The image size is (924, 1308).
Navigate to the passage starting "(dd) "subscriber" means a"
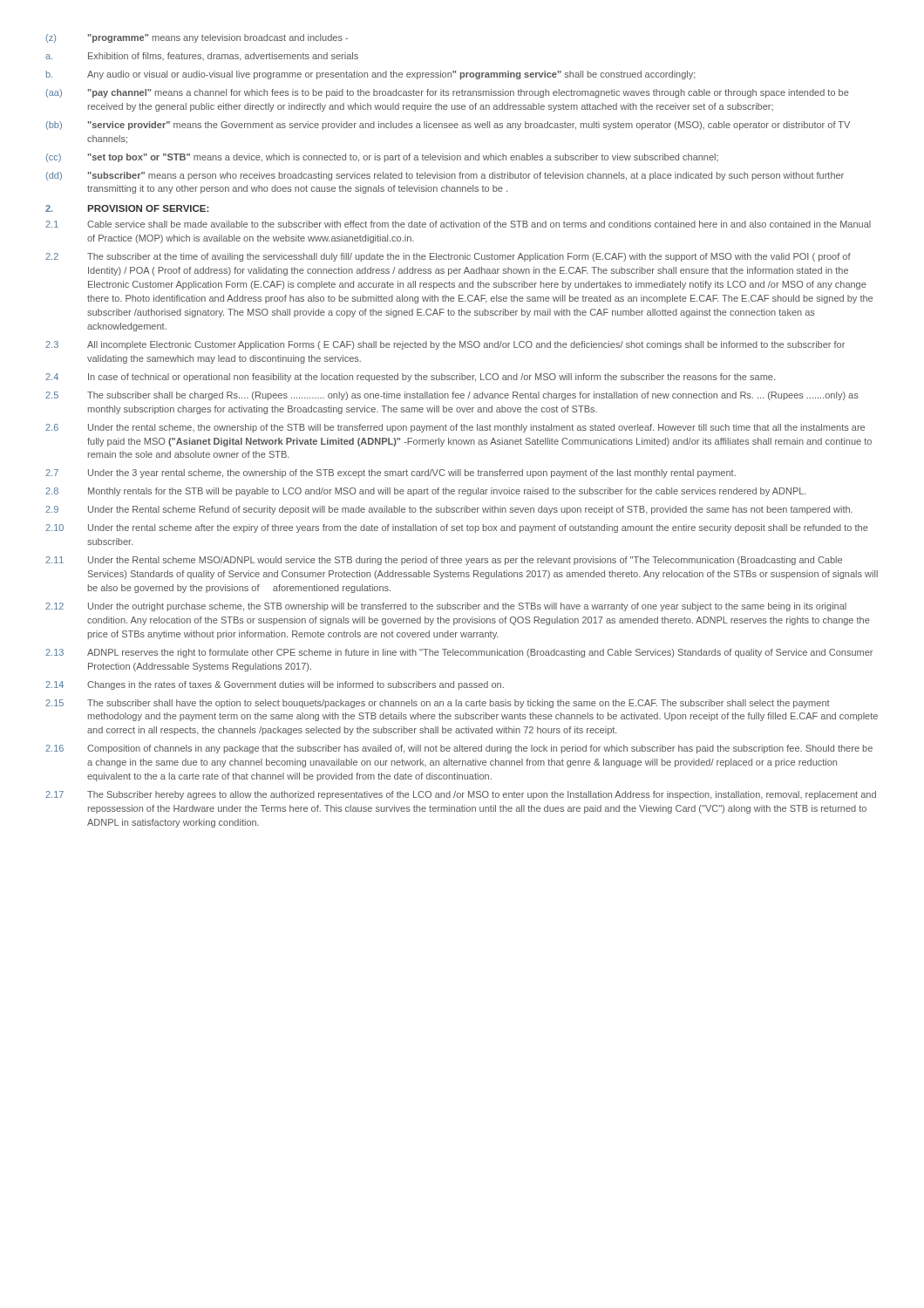click(x=462, y=183)
